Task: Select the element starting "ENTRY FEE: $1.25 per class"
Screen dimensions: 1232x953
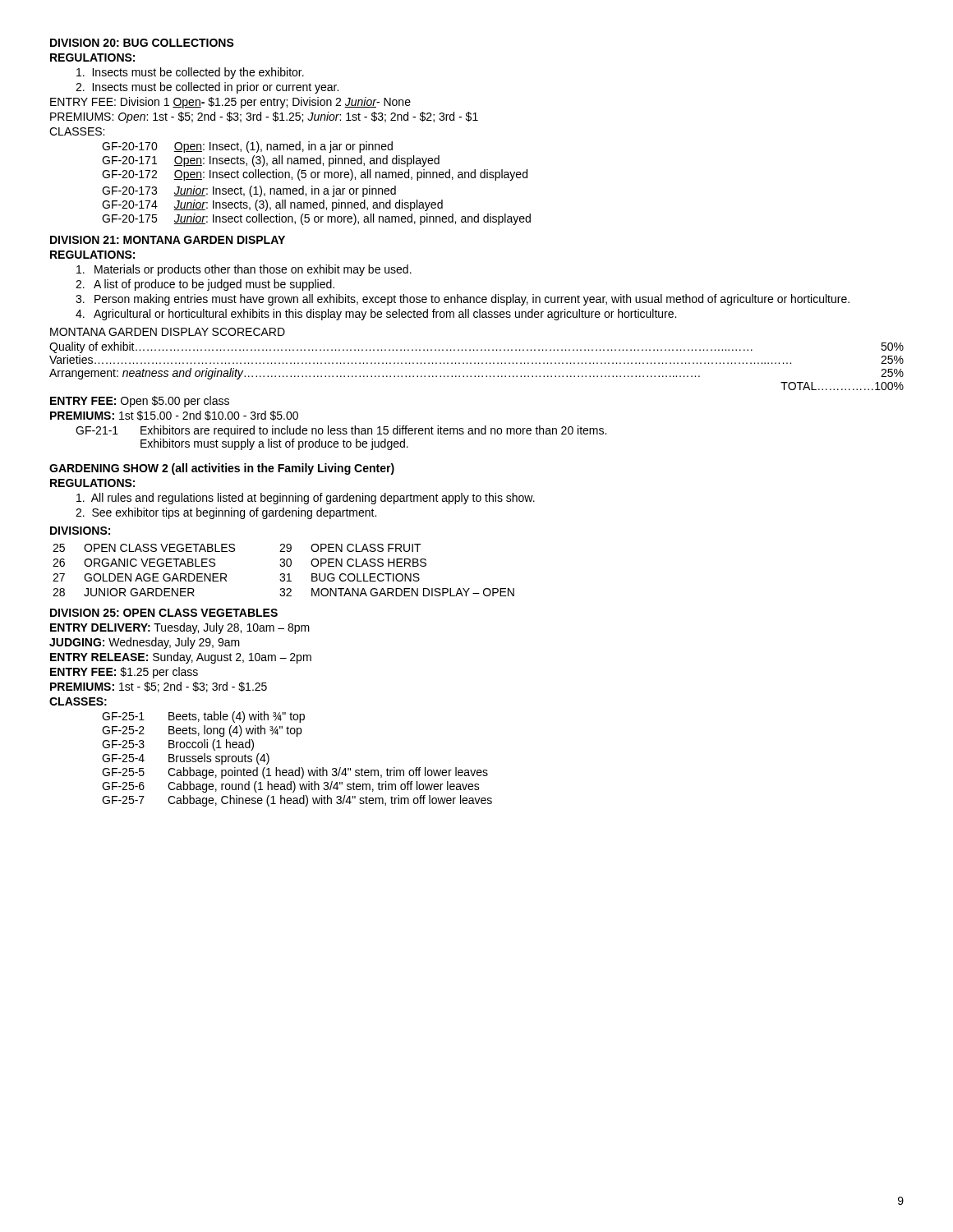Action: 124,672
